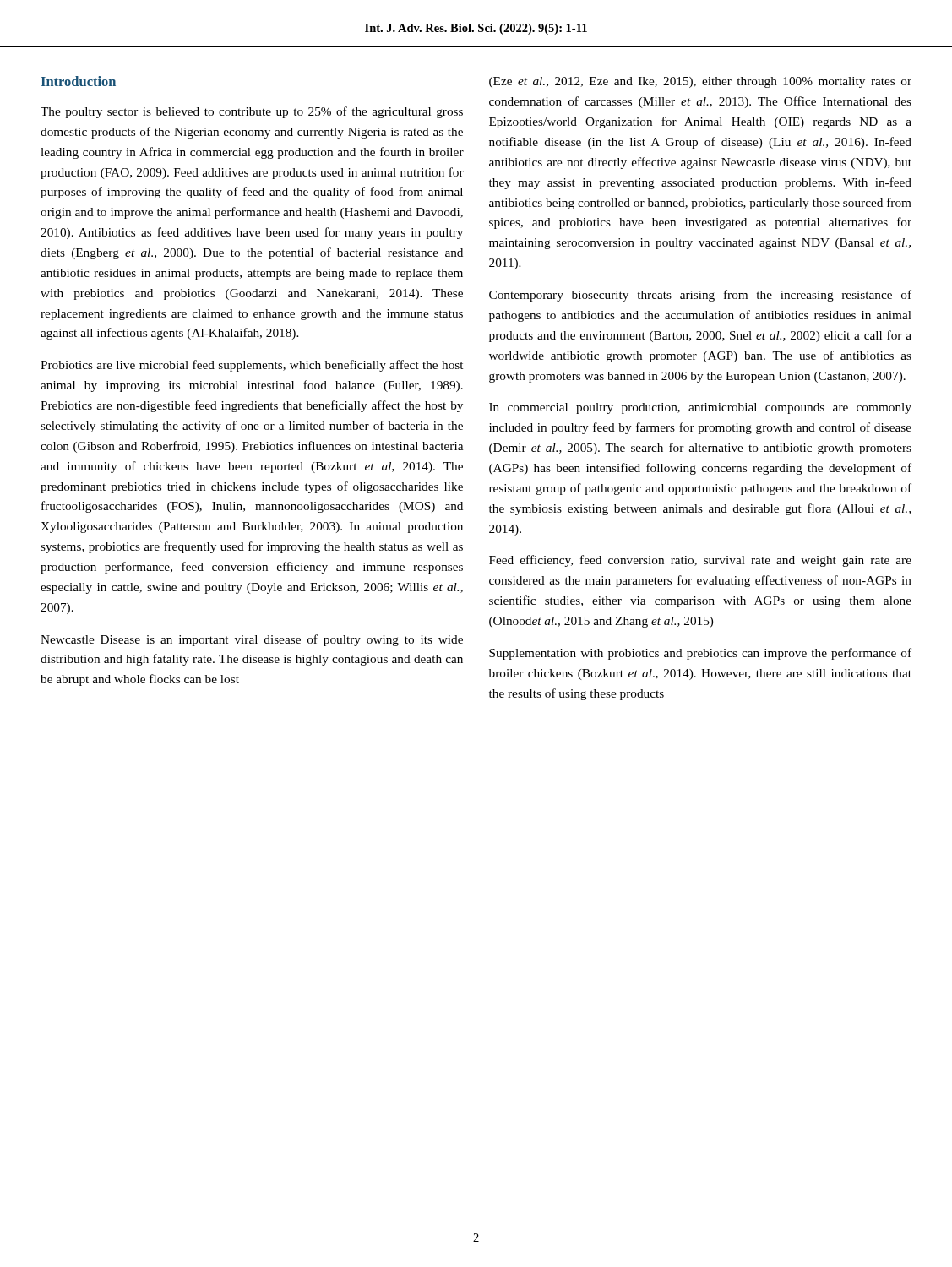This screenshot has width=952, height=1267.
Task: Point to the block beginning "The poultry sector"
Action: point(252,222)
